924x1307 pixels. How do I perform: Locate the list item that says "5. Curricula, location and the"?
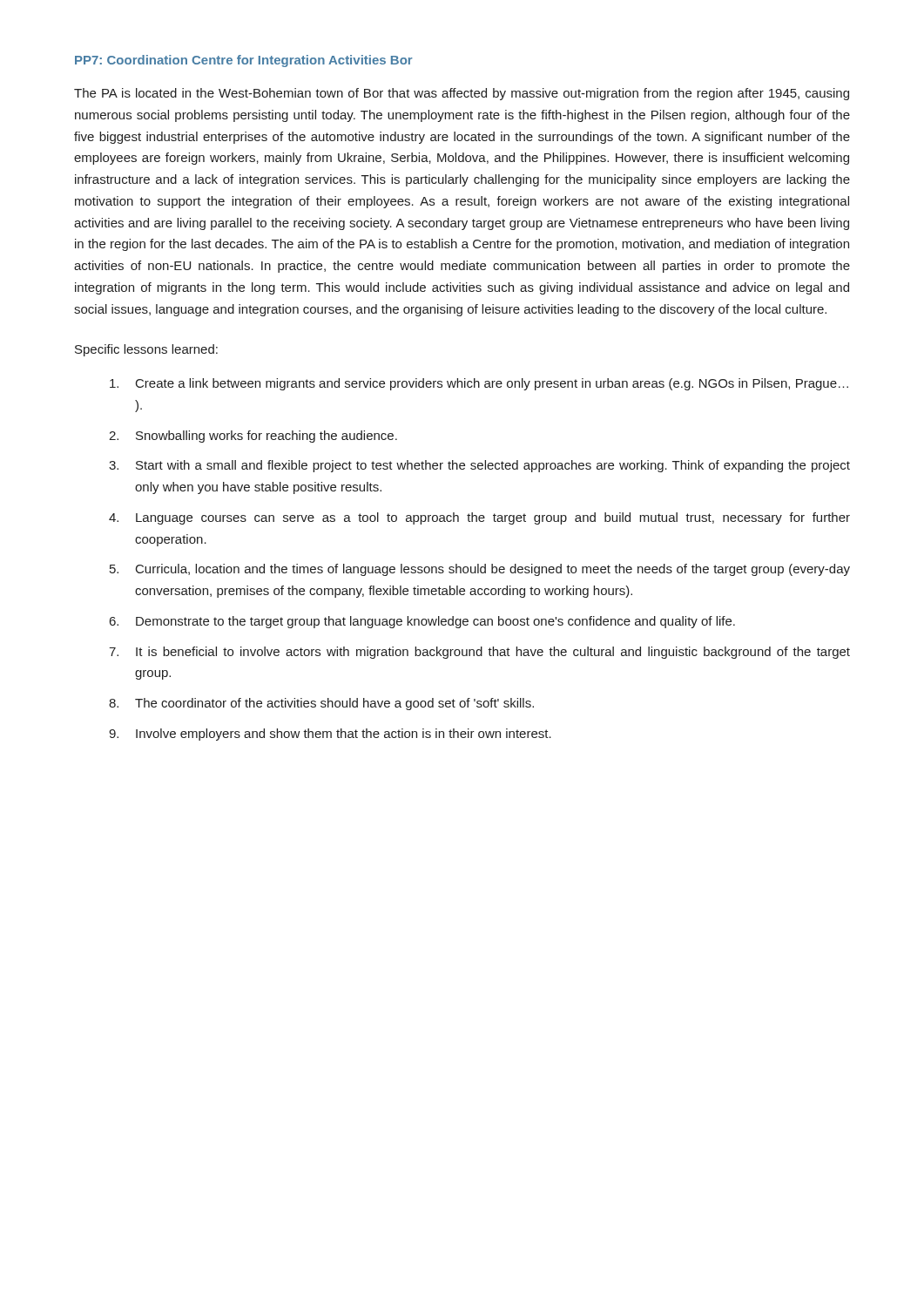(x=479, y=580)
